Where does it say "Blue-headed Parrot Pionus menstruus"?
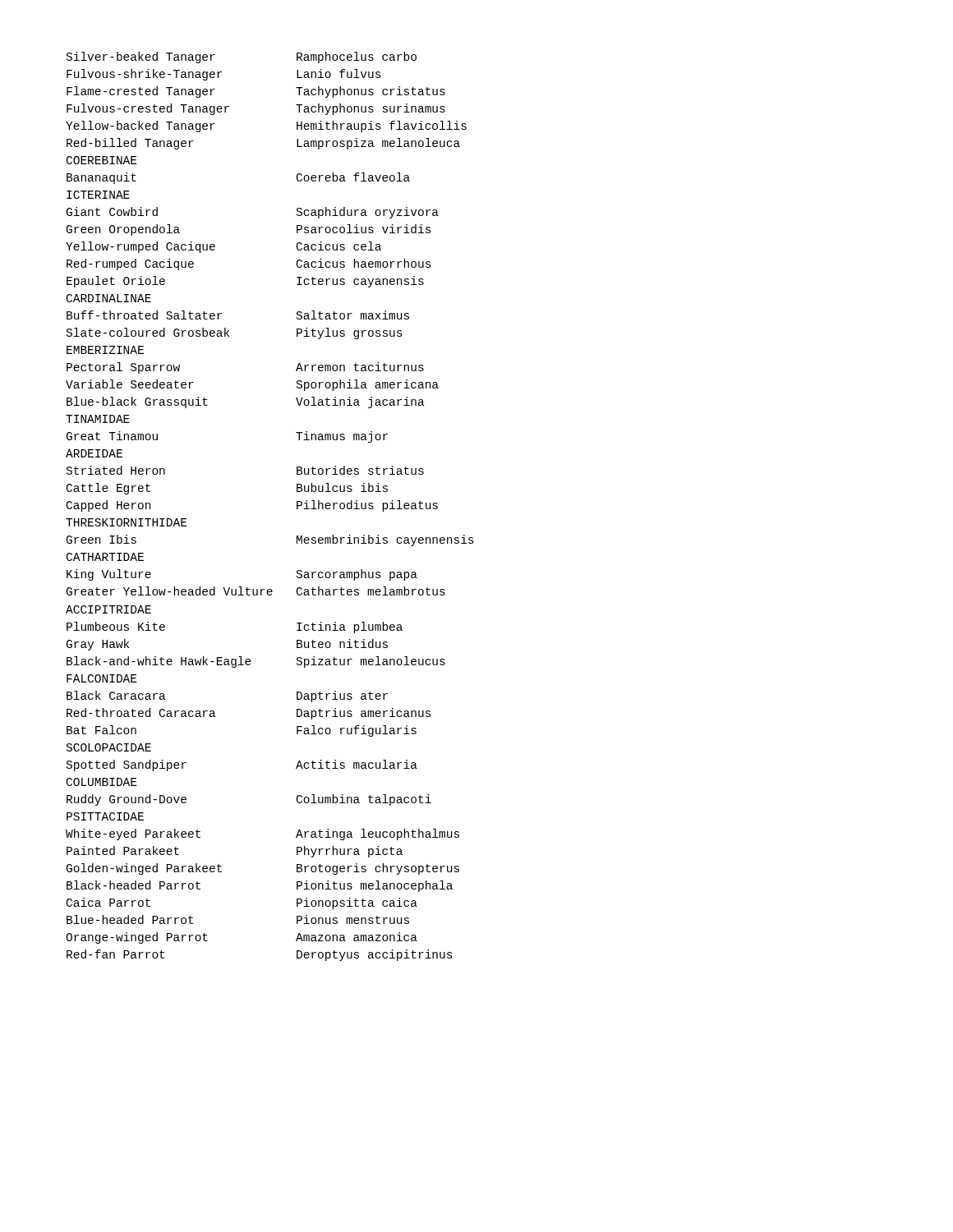The height and width of the screenshot is (1232, 953). 134,920
